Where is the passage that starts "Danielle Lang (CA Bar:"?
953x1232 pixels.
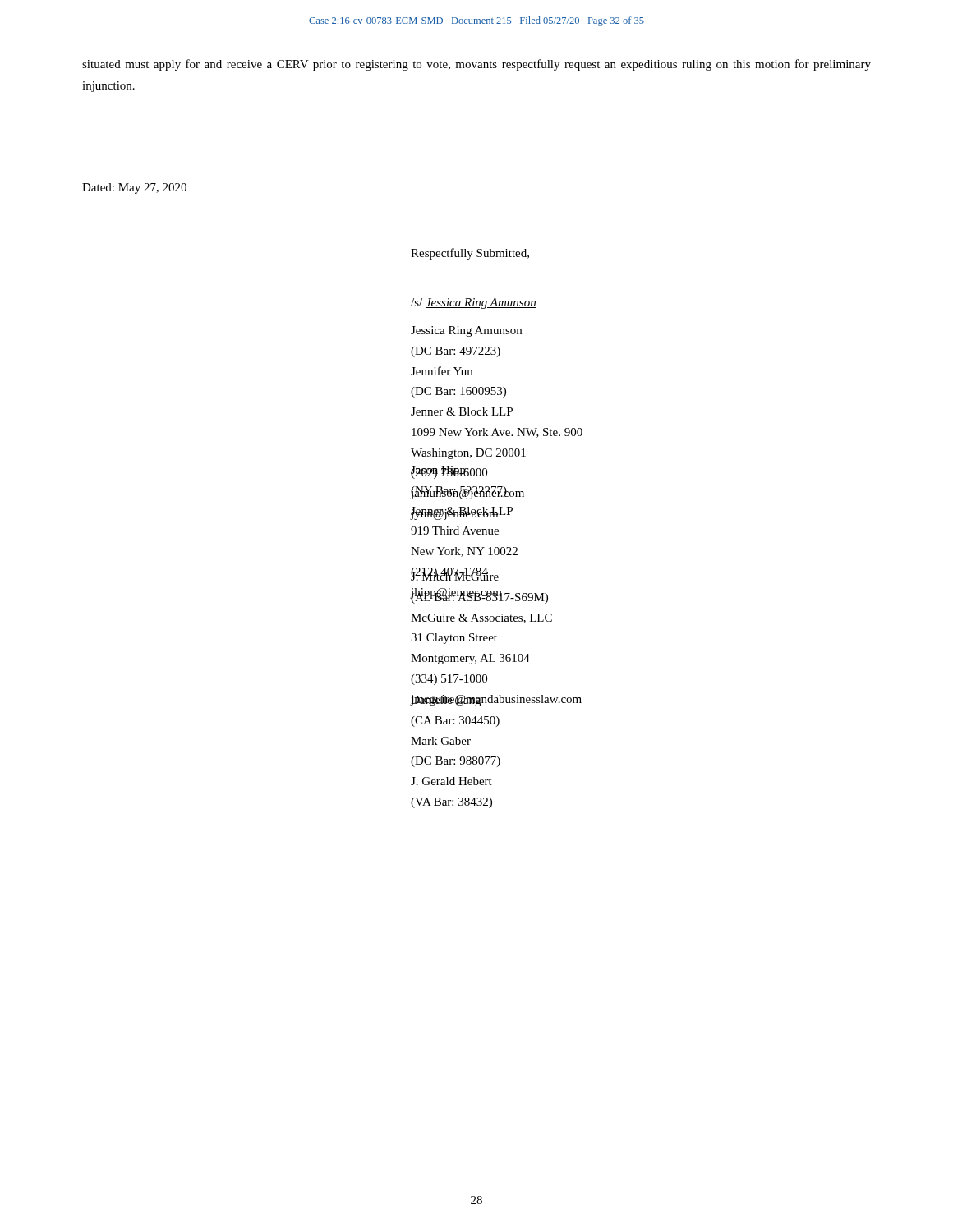pos(456,751)
